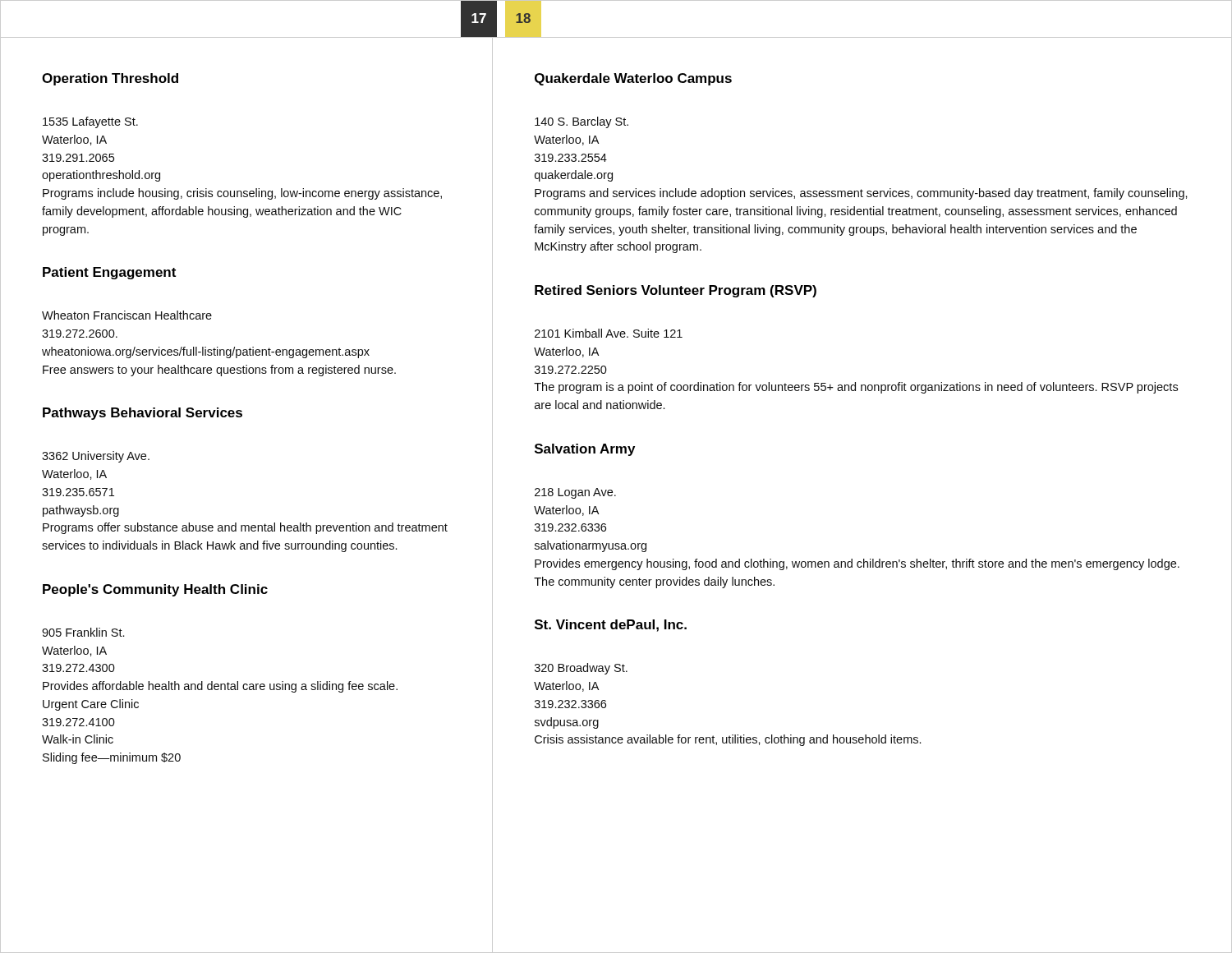Where is the passage that starts "320 Broadway St."?
This screenshot has width=1232, height=953.
[581, 669]
